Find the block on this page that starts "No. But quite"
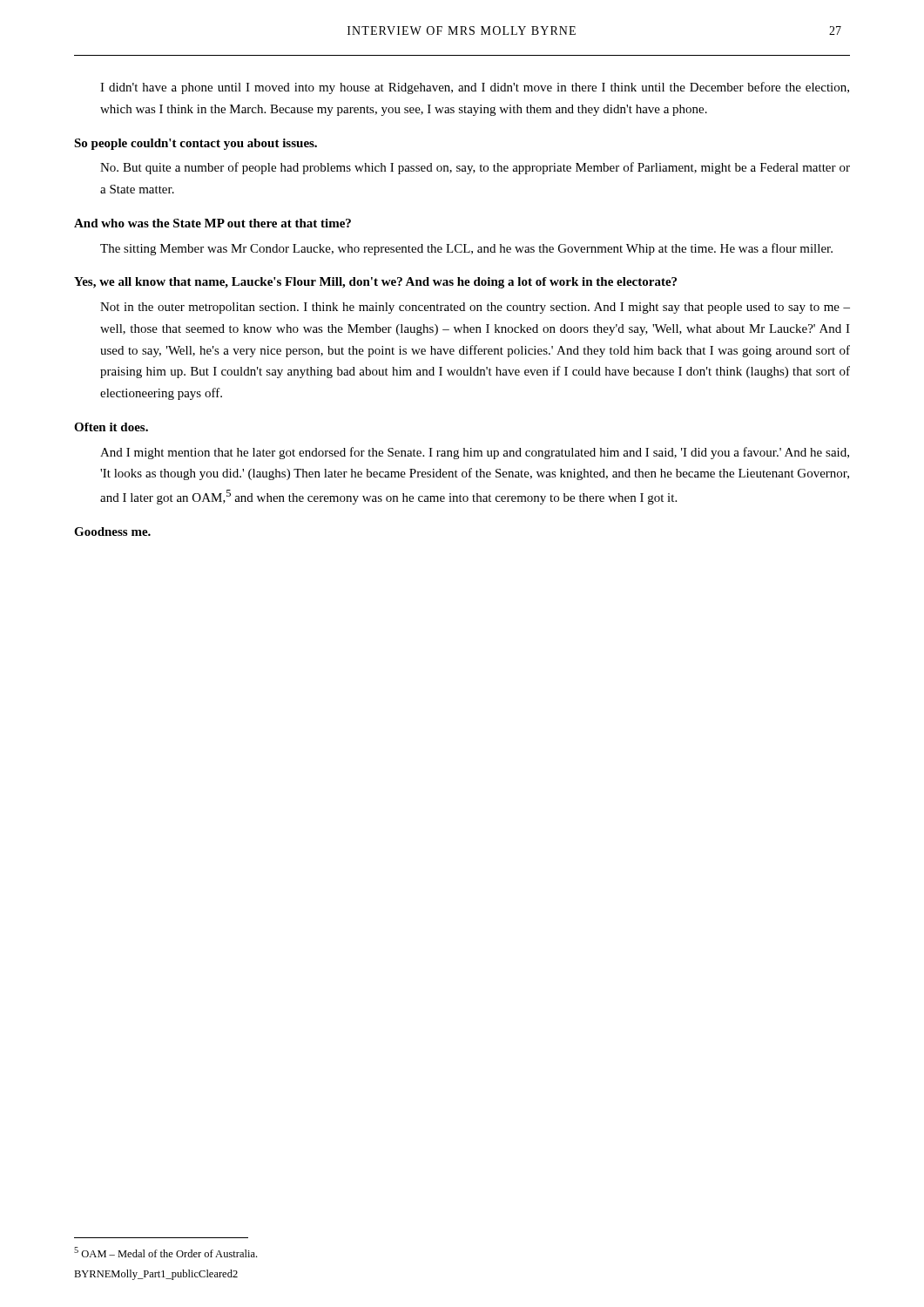Viewport: 924px width, 1307px height. (475, 178)
